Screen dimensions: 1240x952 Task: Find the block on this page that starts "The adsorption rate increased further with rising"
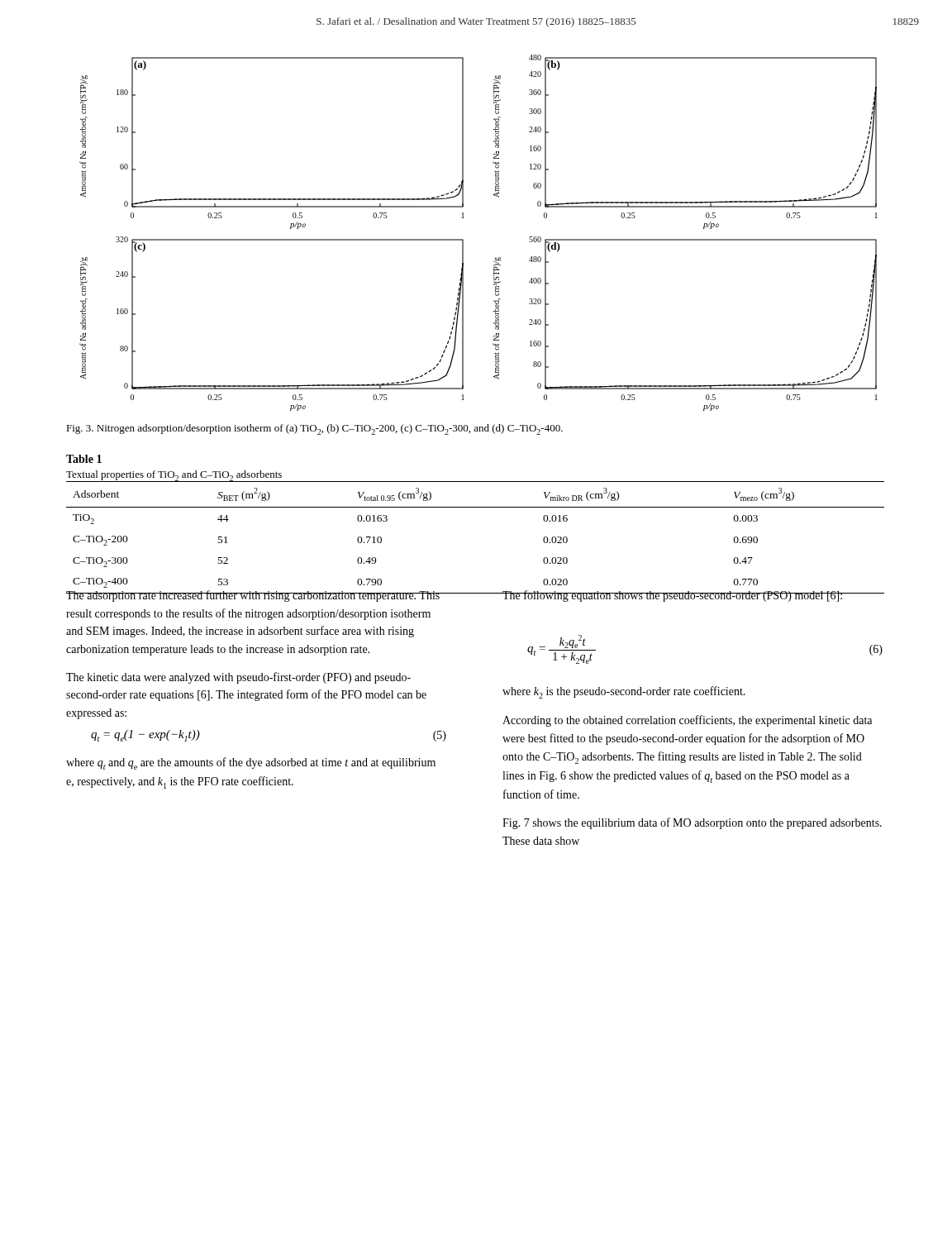point(256,655)
